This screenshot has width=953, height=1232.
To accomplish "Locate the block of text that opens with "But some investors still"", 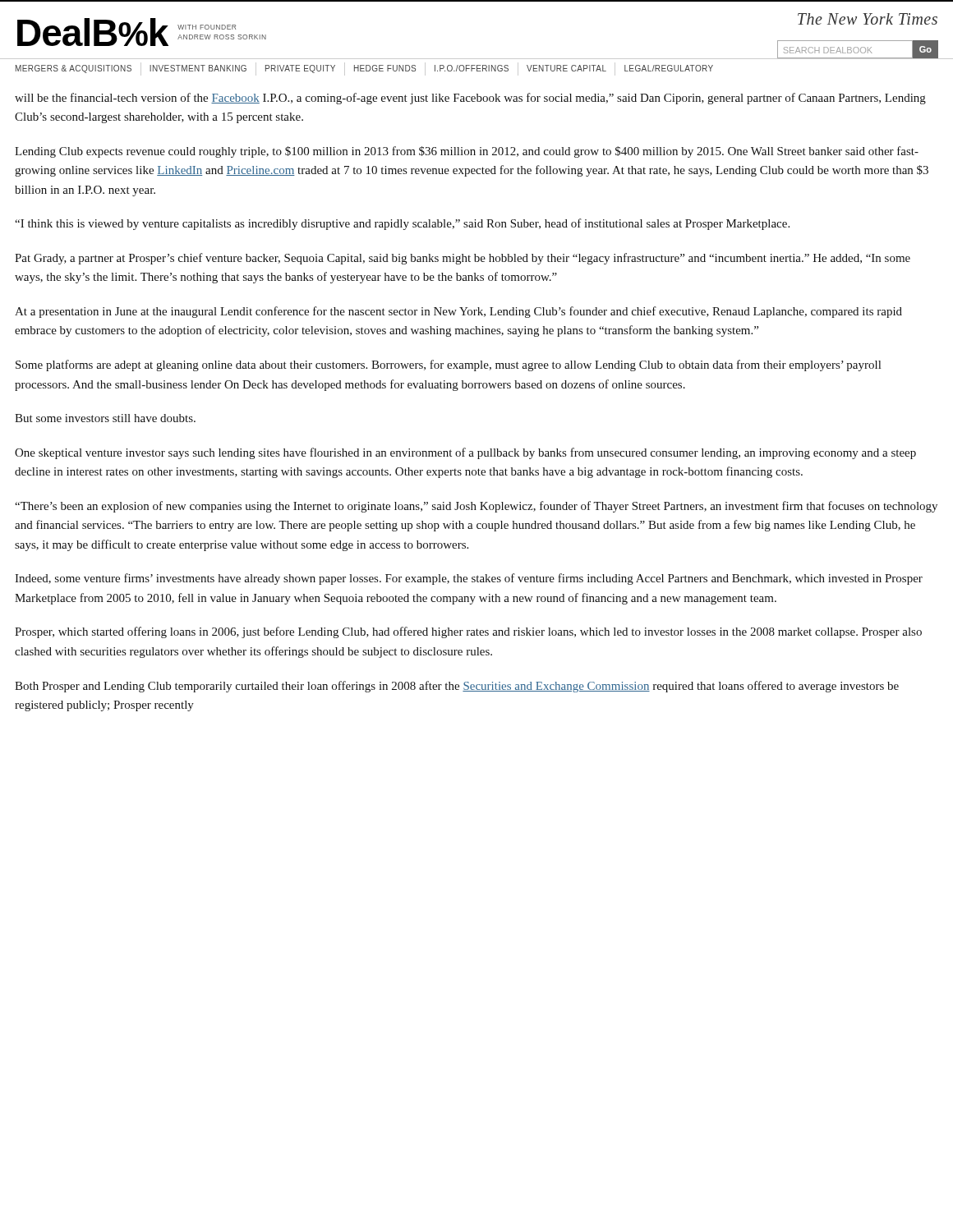I will click(105, 418).
